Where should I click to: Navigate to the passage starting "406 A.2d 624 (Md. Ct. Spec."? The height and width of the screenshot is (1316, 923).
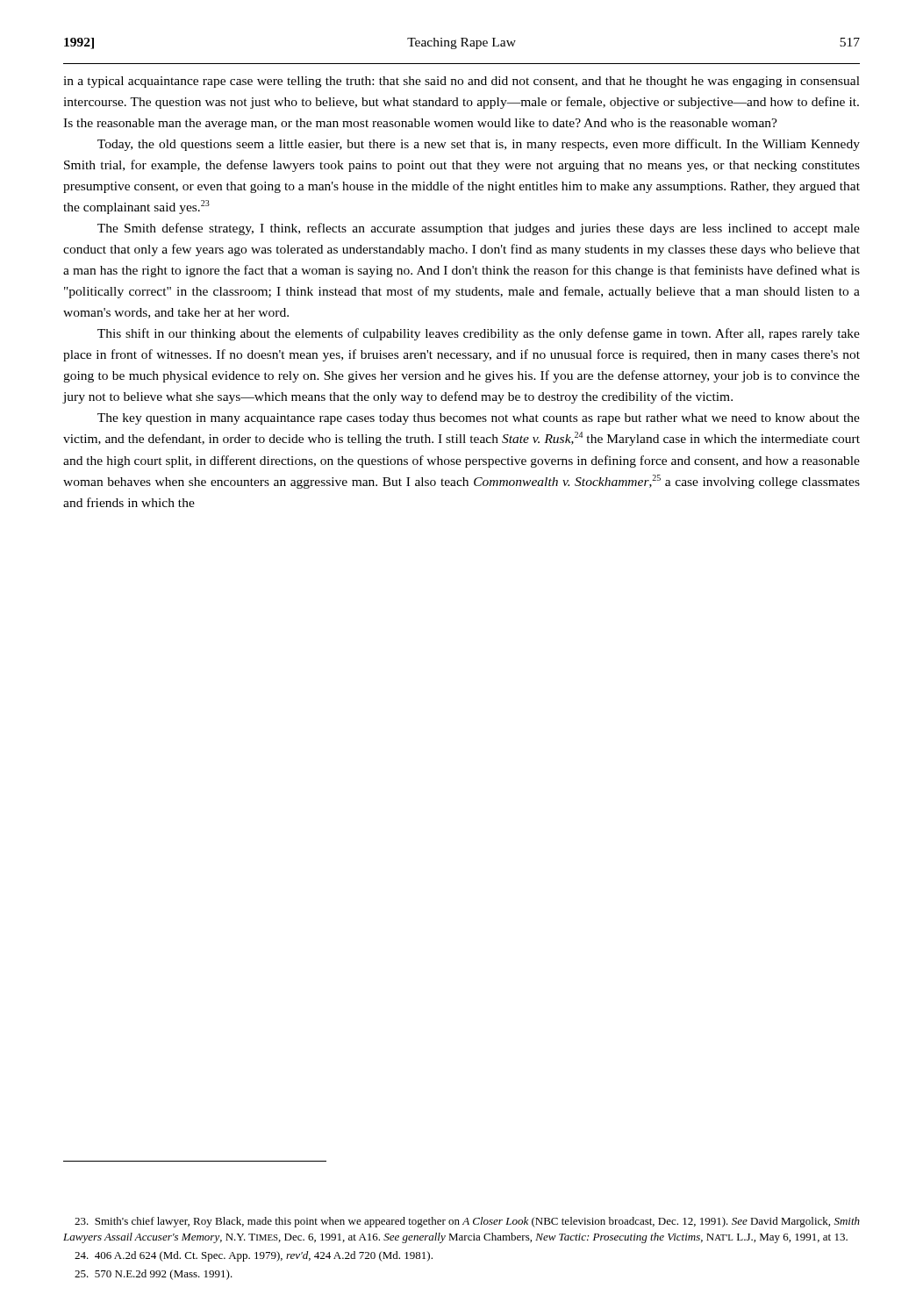click(254, 1256)
